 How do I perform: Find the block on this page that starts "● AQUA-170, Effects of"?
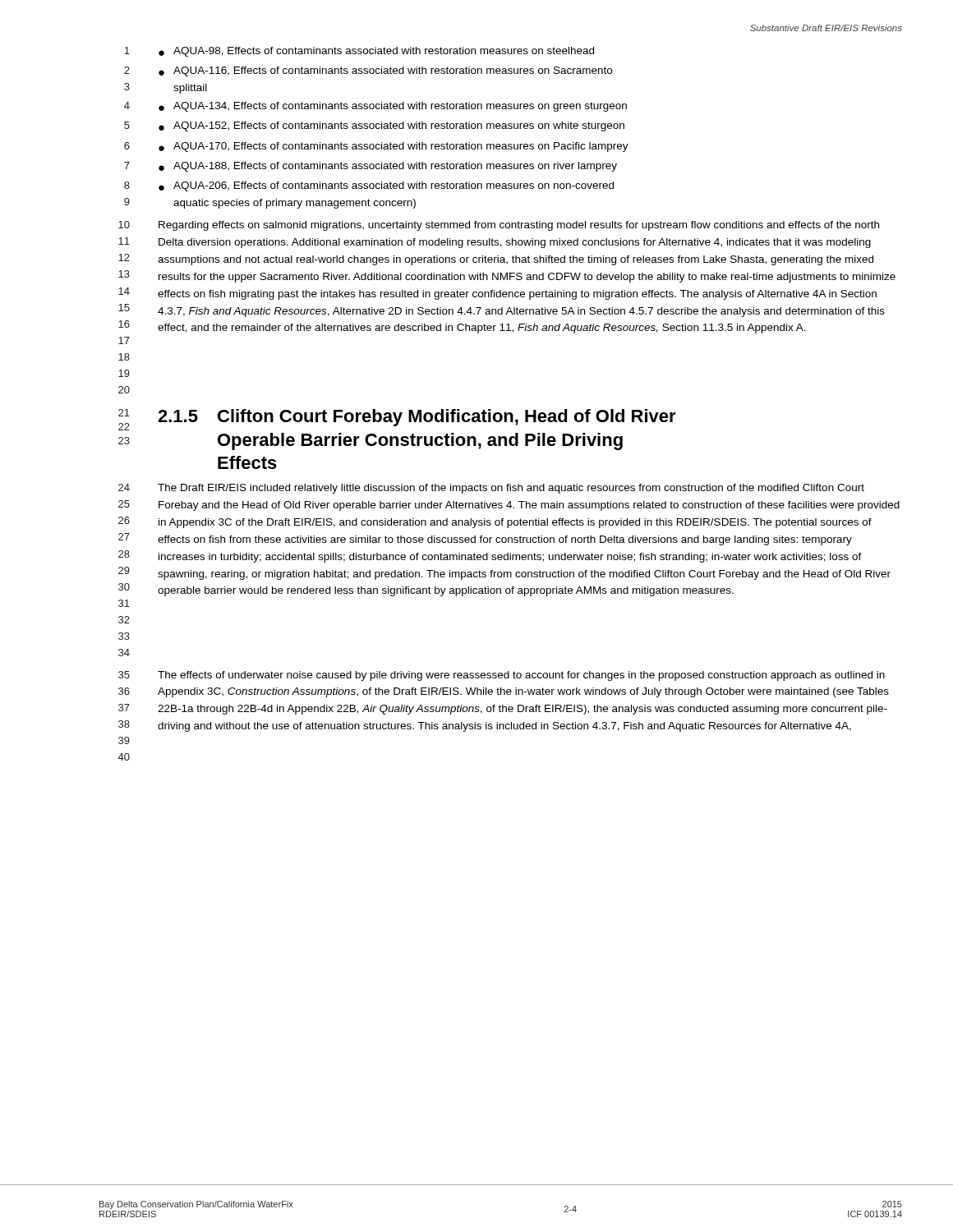click(x=393, y=147)
